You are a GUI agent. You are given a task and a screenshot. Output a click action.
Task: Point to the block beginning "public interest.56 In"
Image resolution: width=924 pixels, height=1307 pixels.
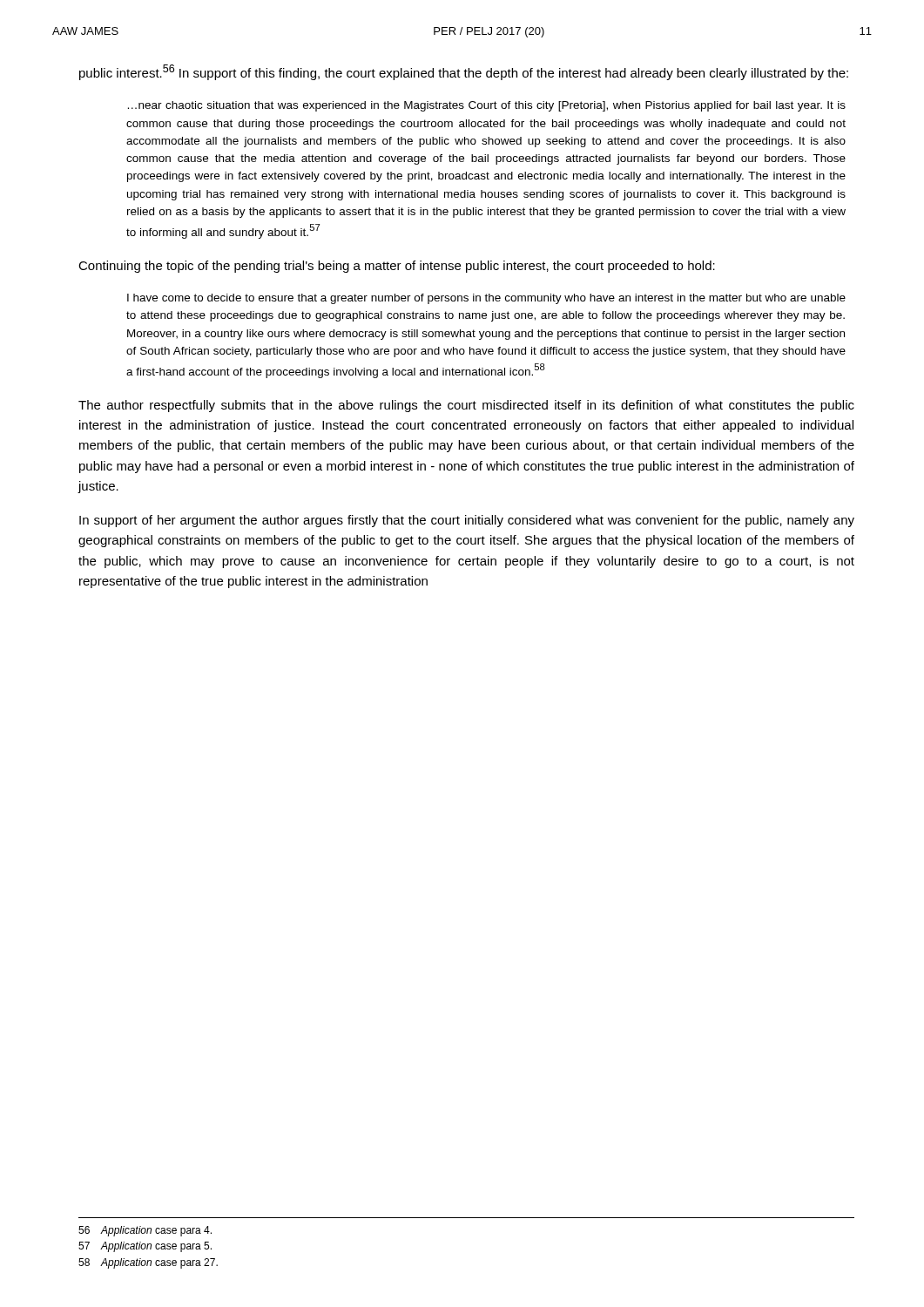(x=464, y=71)
